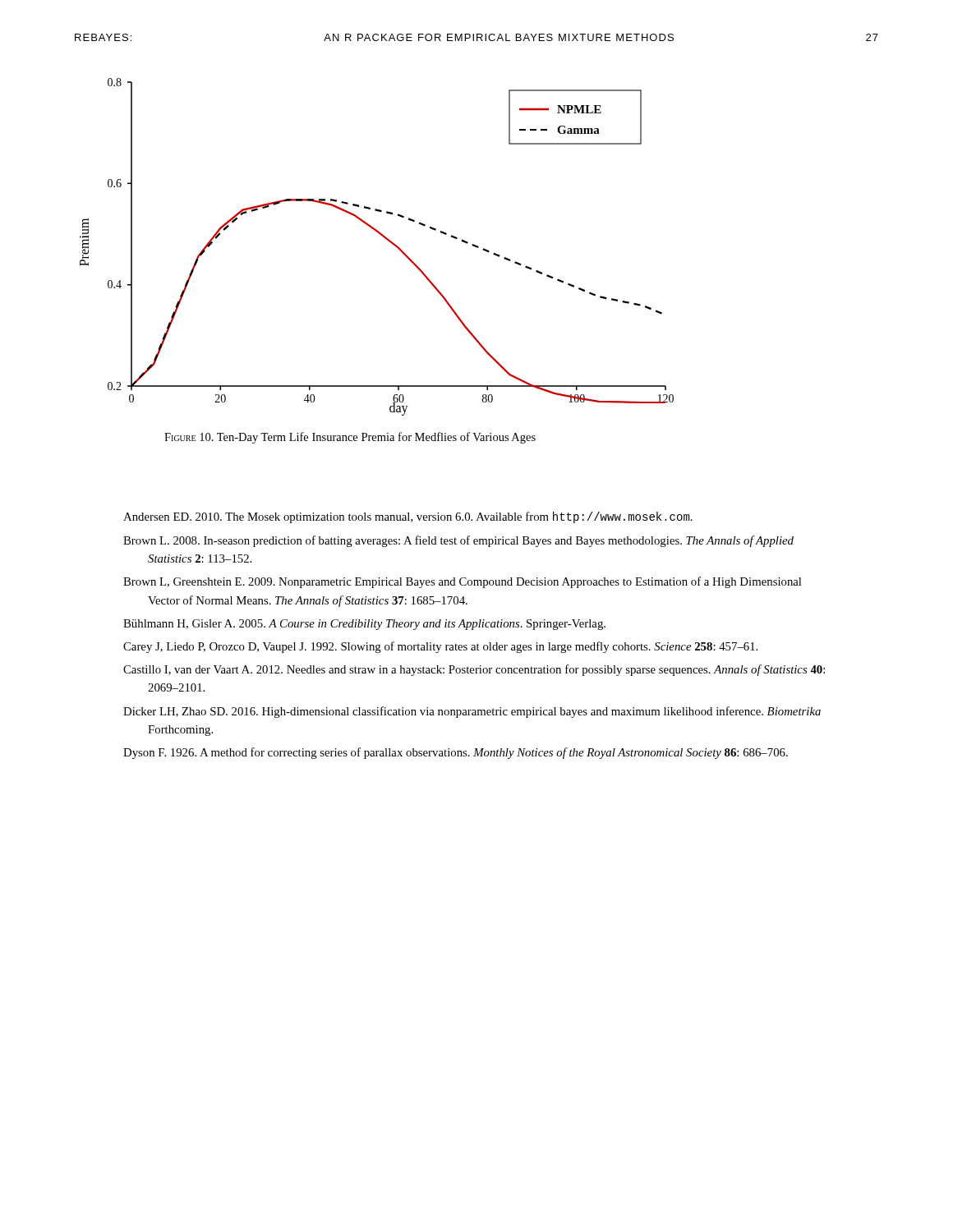Viewport: 953px width, 1232px height.
Task: Locate the list item that says "Brown L, Greenshtein E. 2009. Nonparametric Empirical Bayes"
Action: [463, 591]
